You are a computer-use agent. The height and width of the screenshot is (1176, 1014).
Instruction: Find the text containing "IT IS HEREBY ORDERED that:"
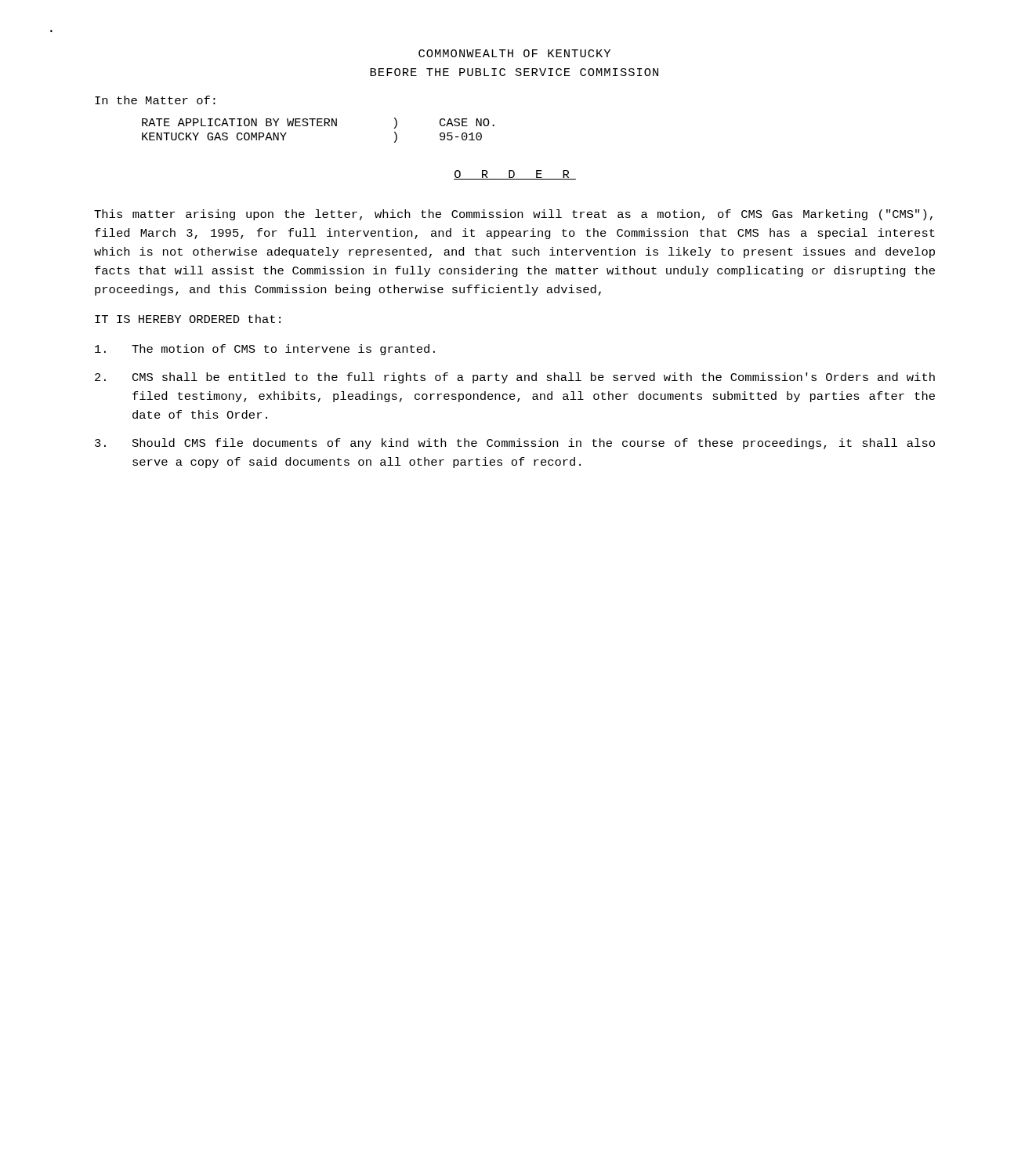pyautogui.click(x=189, y=320)
